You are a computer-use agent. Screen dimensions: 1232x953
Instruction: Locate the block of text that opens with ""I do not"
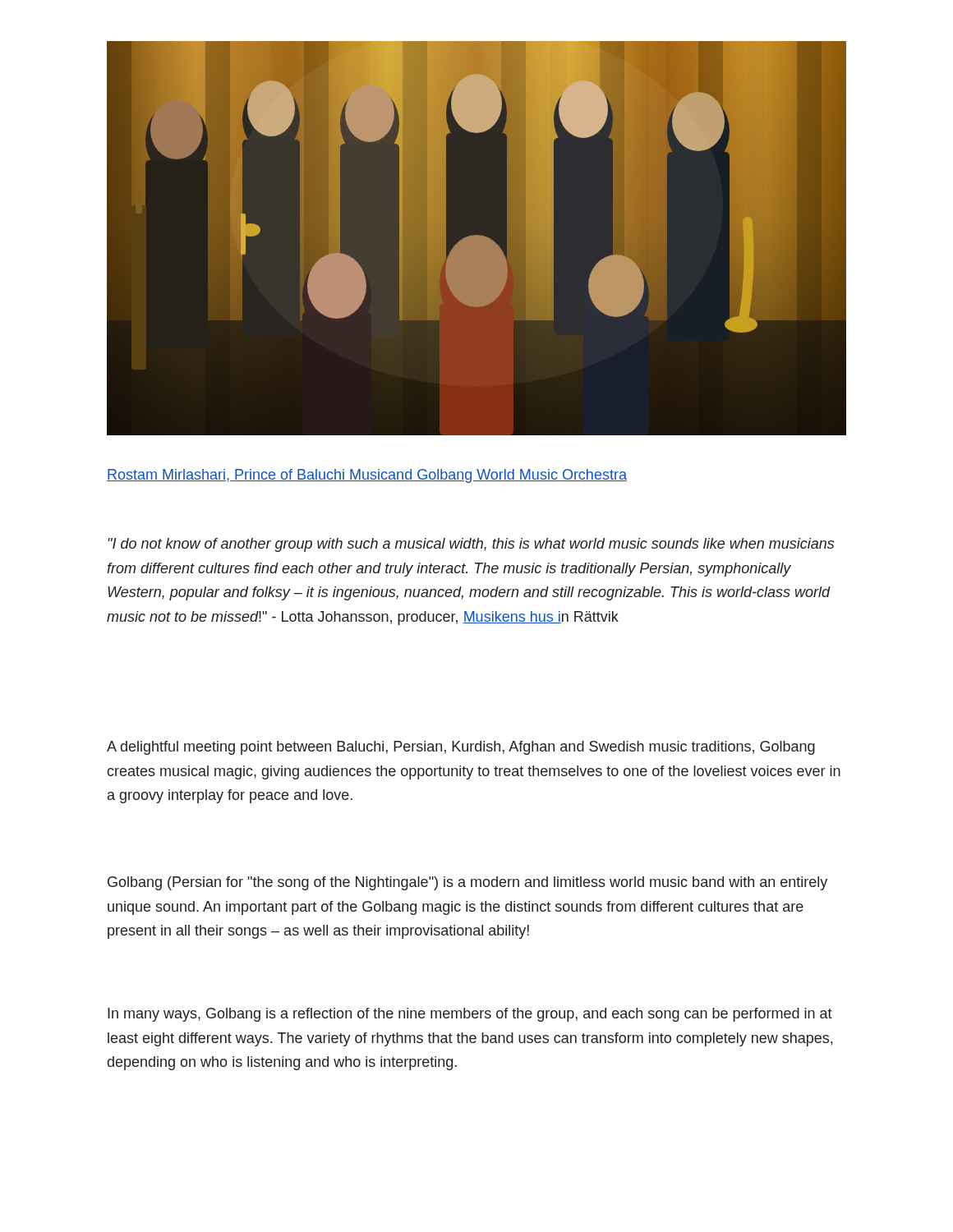coord(471,580)
